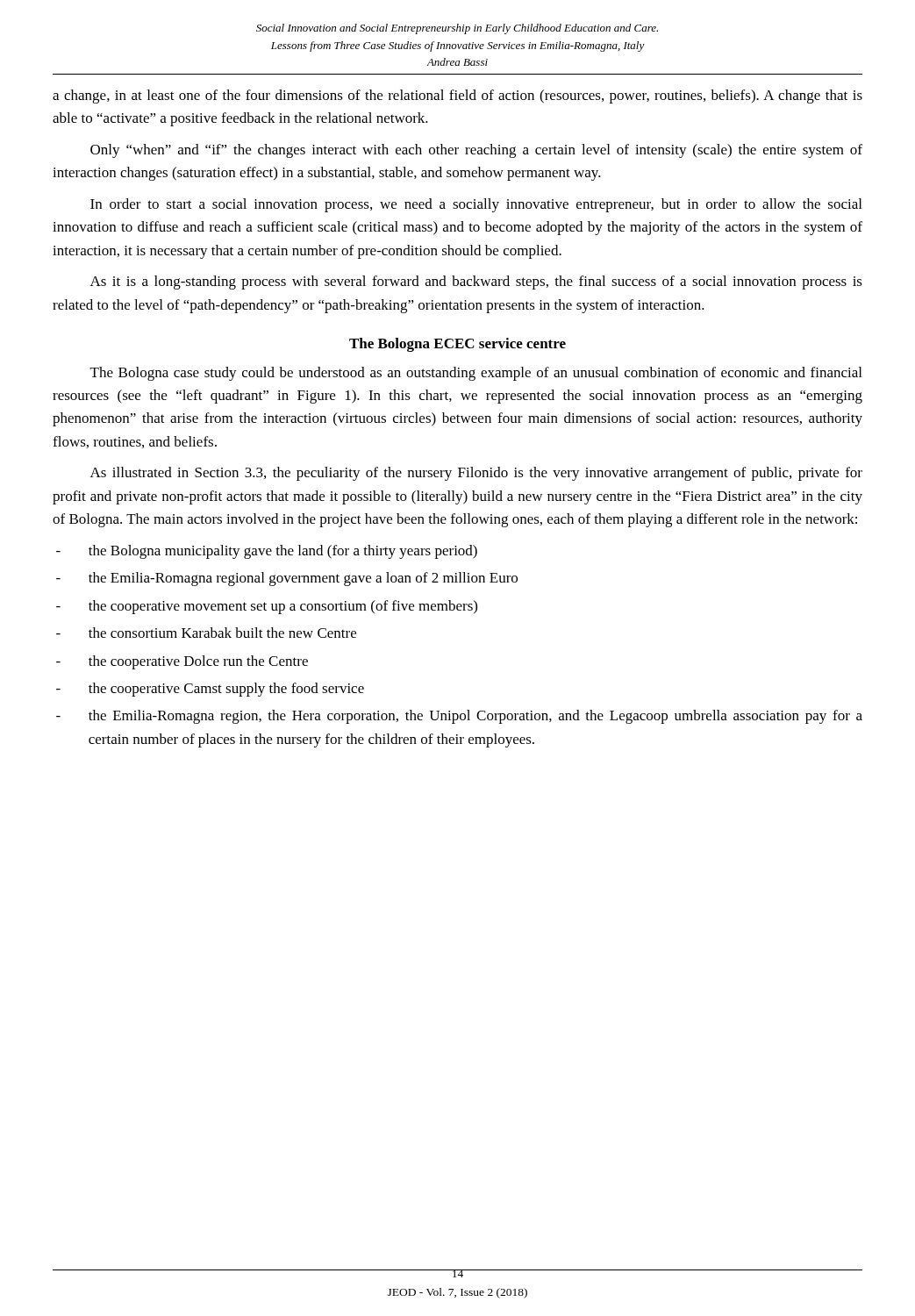Locate the block of text that opens with "a change, in at least one"
The width and height of the screenshot is (915, 1316).
pos(458,201)
